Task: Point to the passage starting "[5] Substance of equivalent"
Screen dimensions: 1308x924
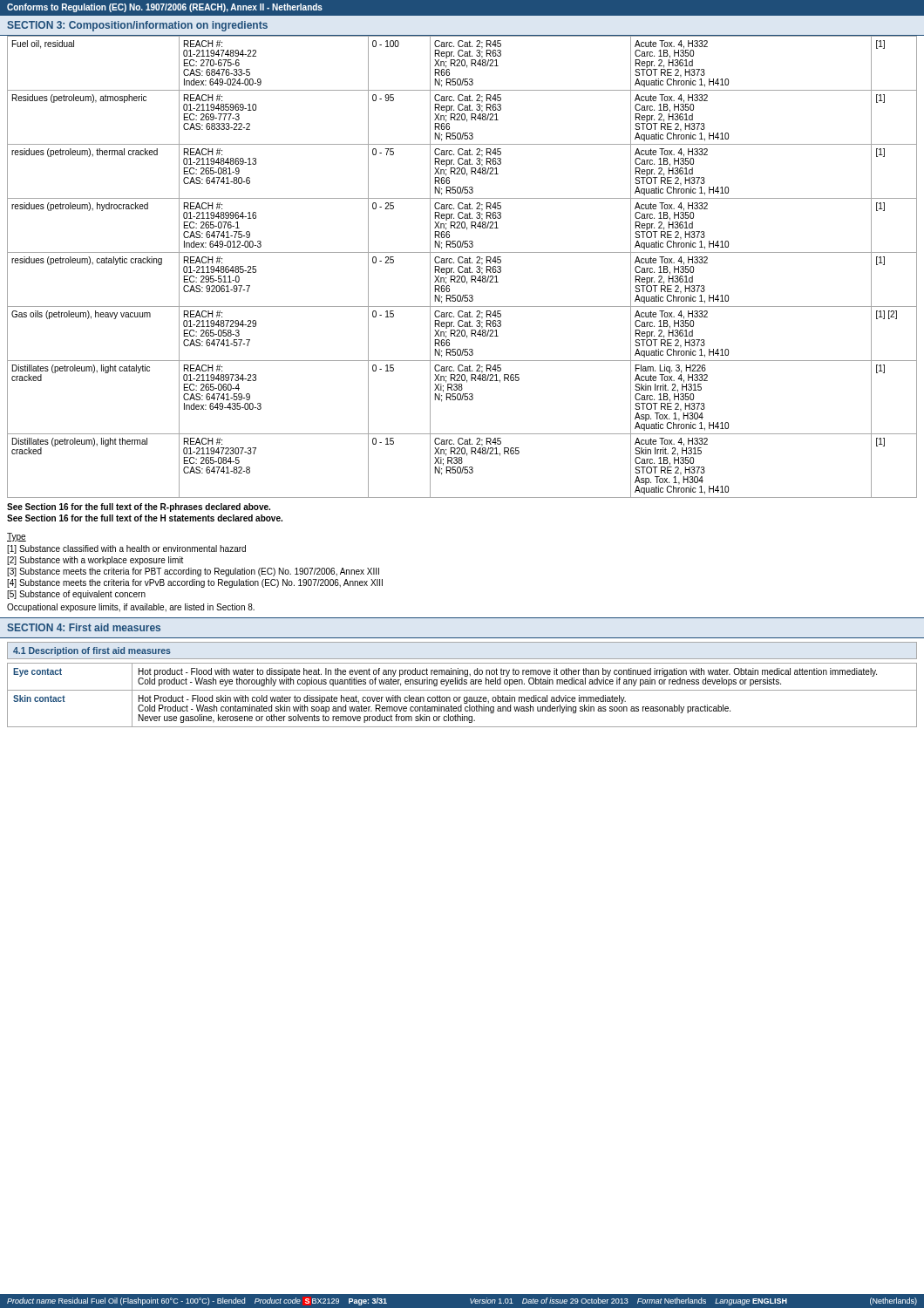Action: coord(76,594)
